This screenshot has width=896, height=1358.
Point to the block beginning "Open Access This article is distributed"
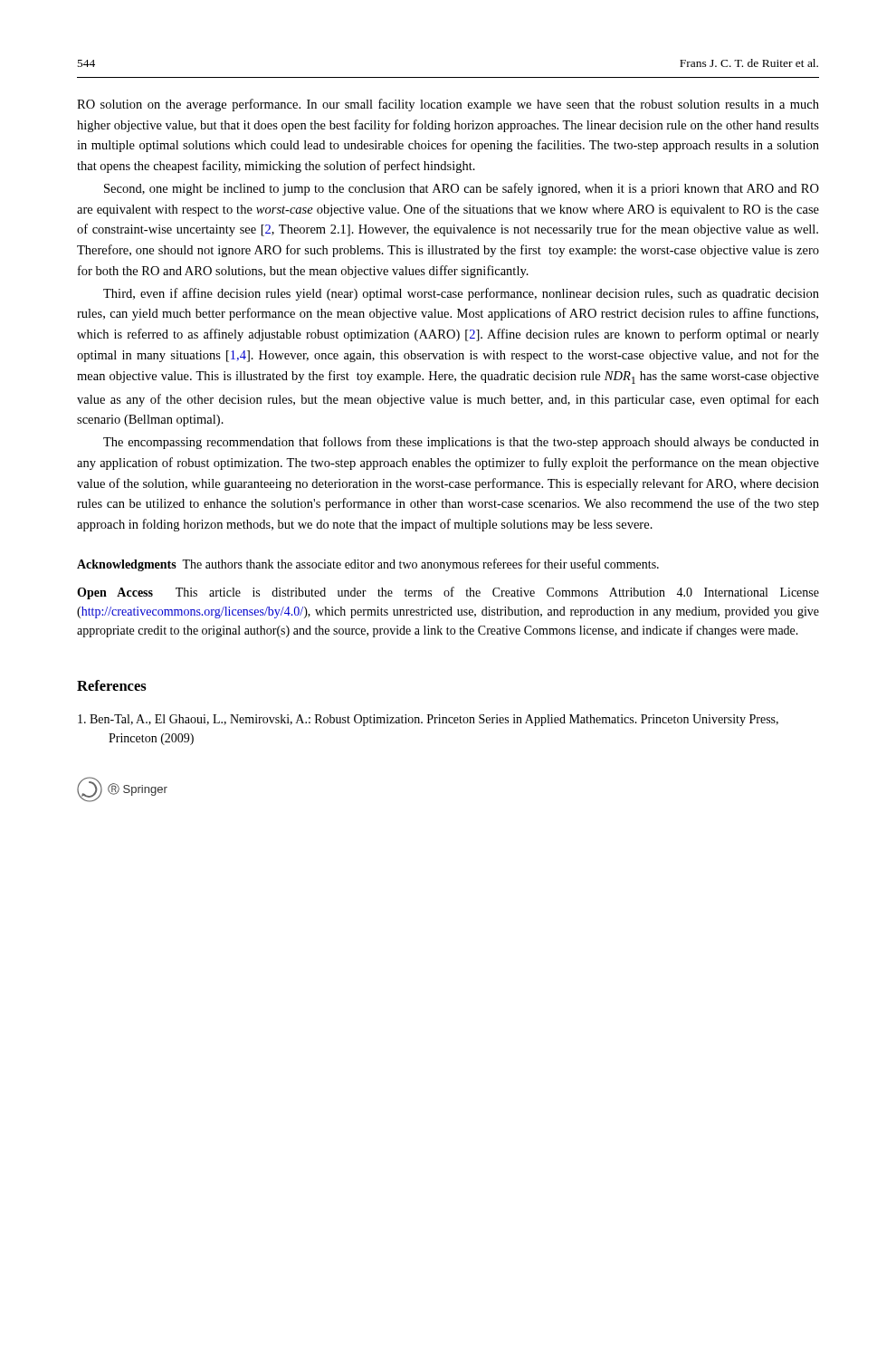[x=448, y=611]
